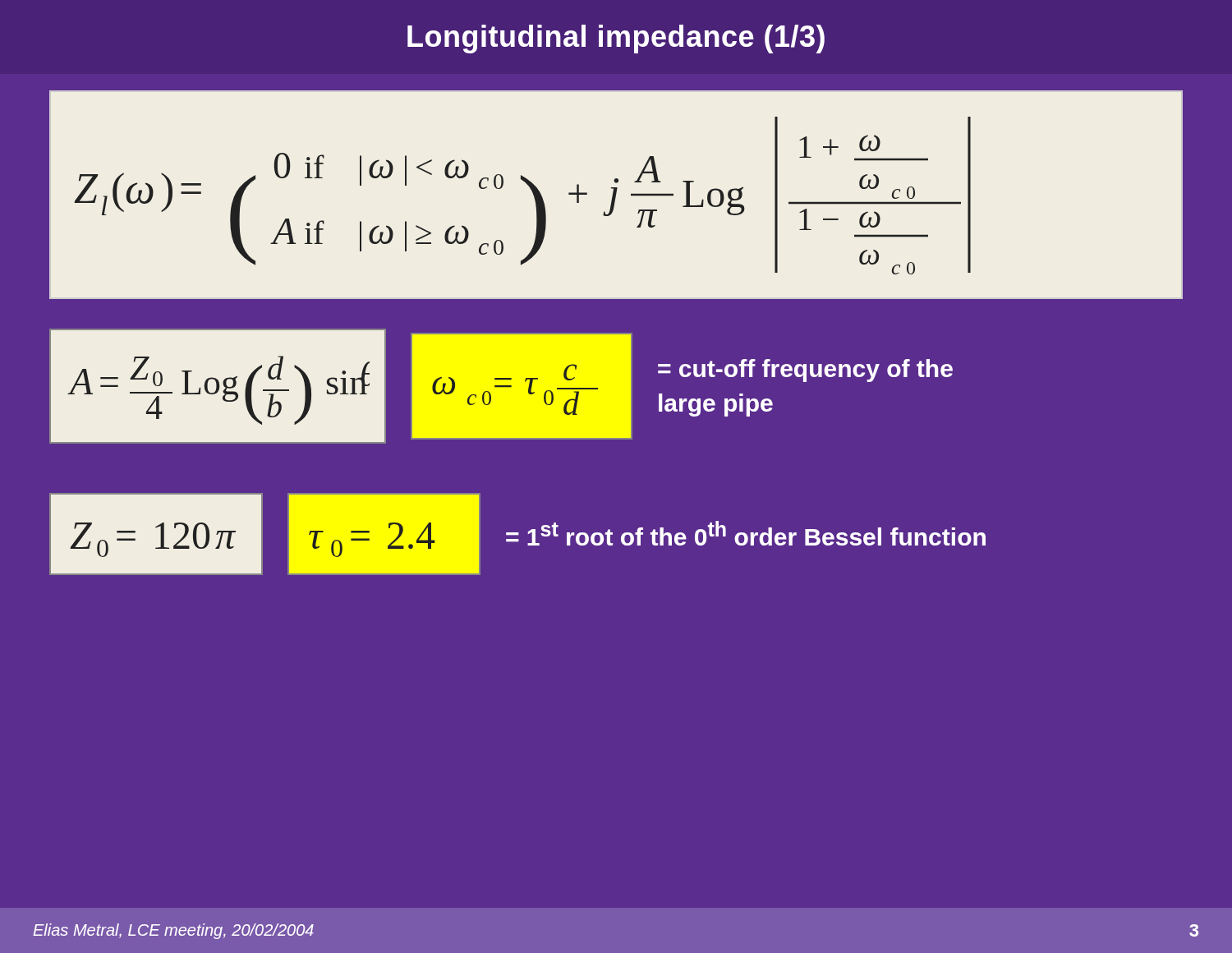Select the formula containing "A = Z"

click(x=221, y=386)
